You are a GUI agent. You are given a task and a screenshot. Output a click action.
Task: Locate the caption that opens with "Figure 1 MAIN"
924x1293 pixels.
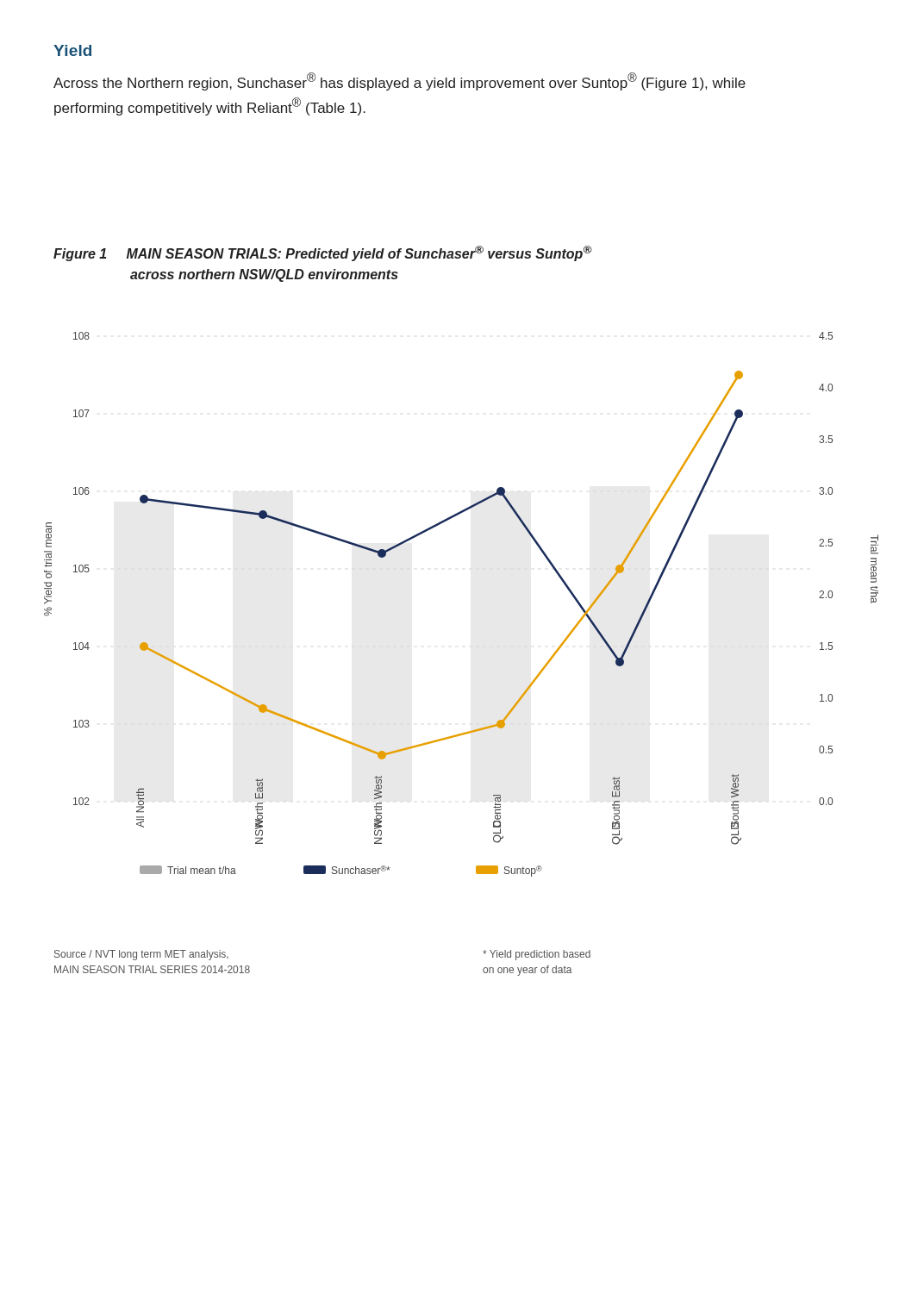click(322, 262)
